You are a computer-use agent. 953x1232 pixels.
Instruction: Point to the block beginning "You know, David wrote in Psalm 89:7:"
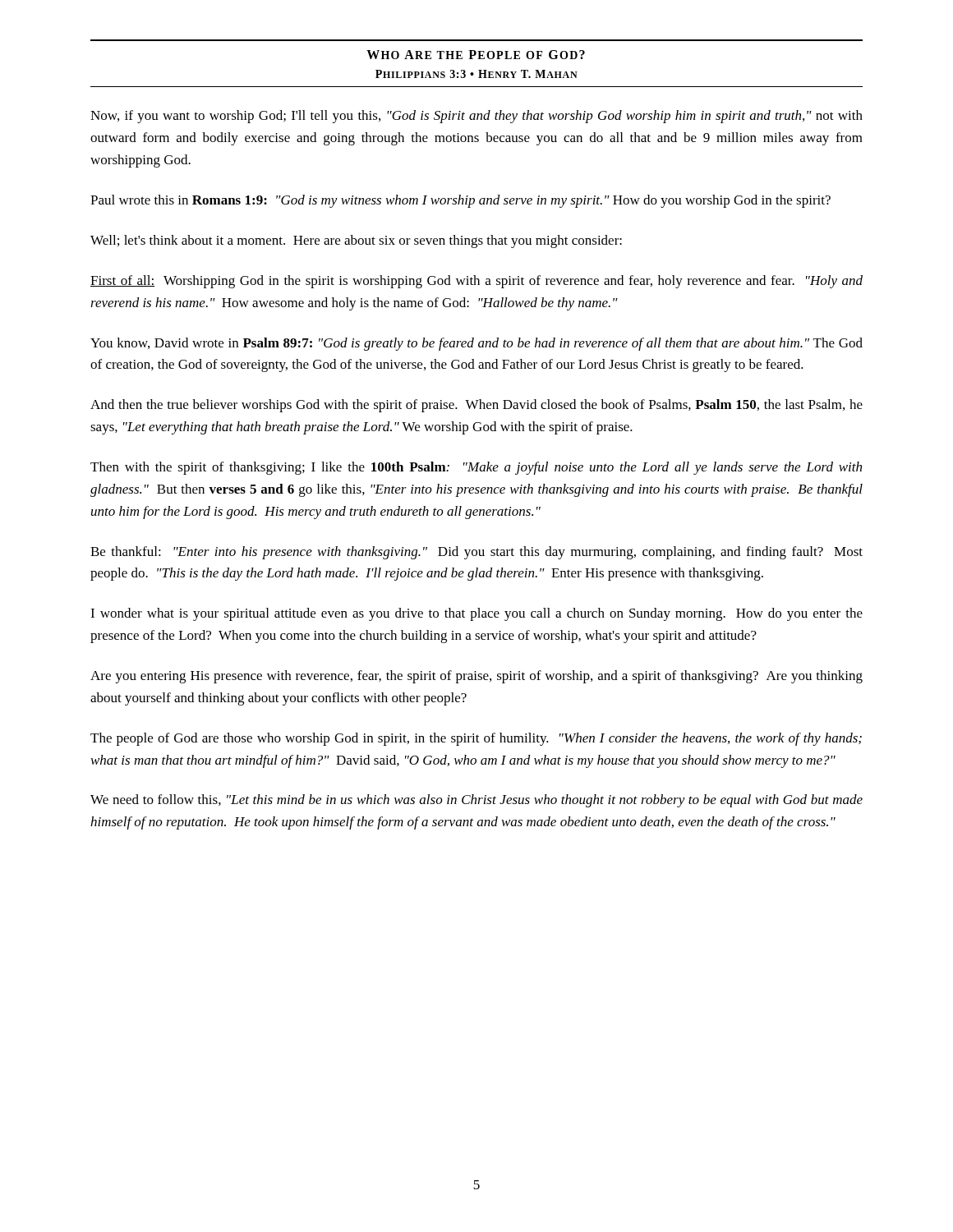[x=476, y=354]
